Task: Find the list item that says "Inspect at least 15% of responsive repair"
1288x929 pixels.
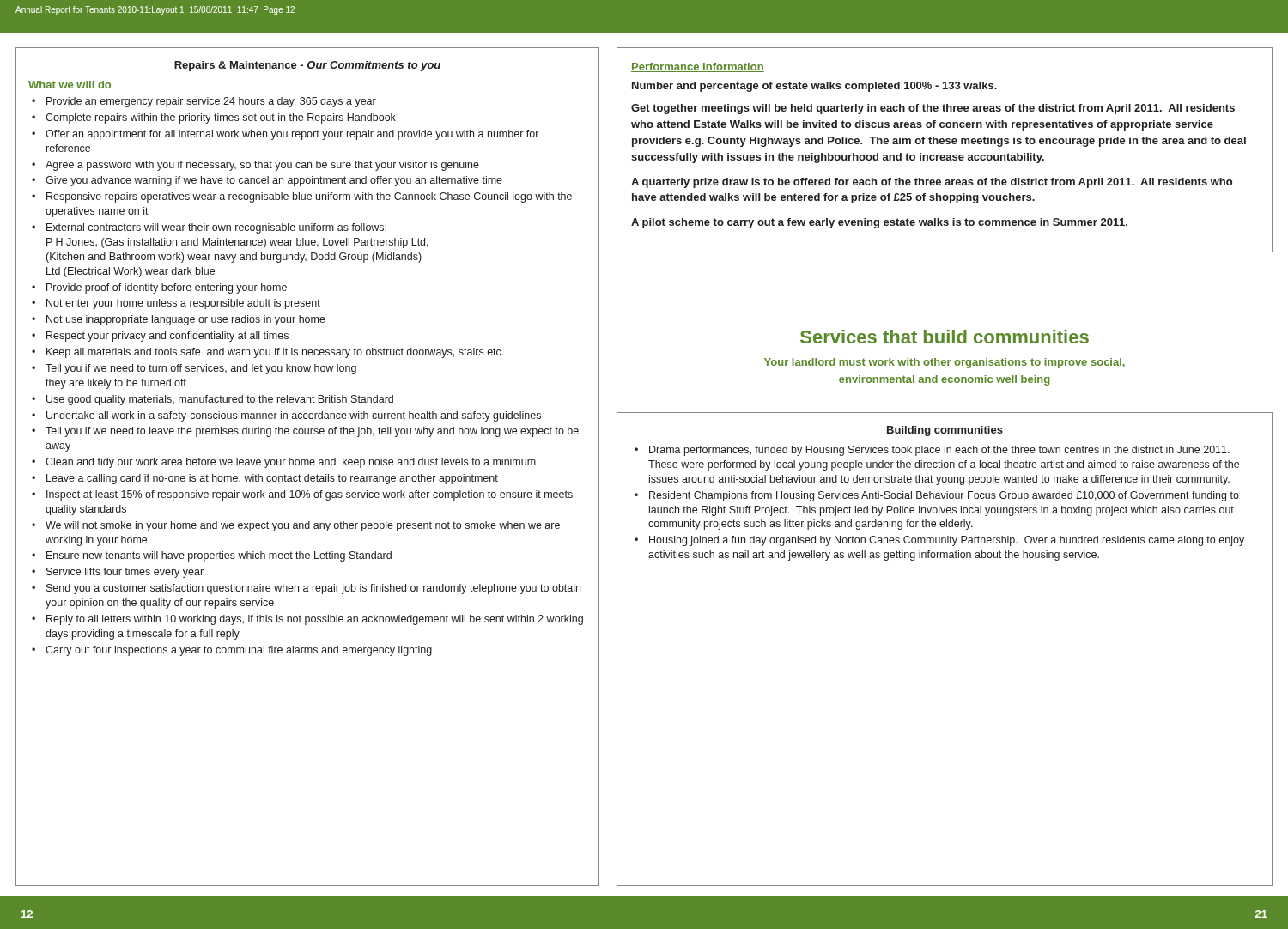Action: pyautogui.click(x=309, y=502)
